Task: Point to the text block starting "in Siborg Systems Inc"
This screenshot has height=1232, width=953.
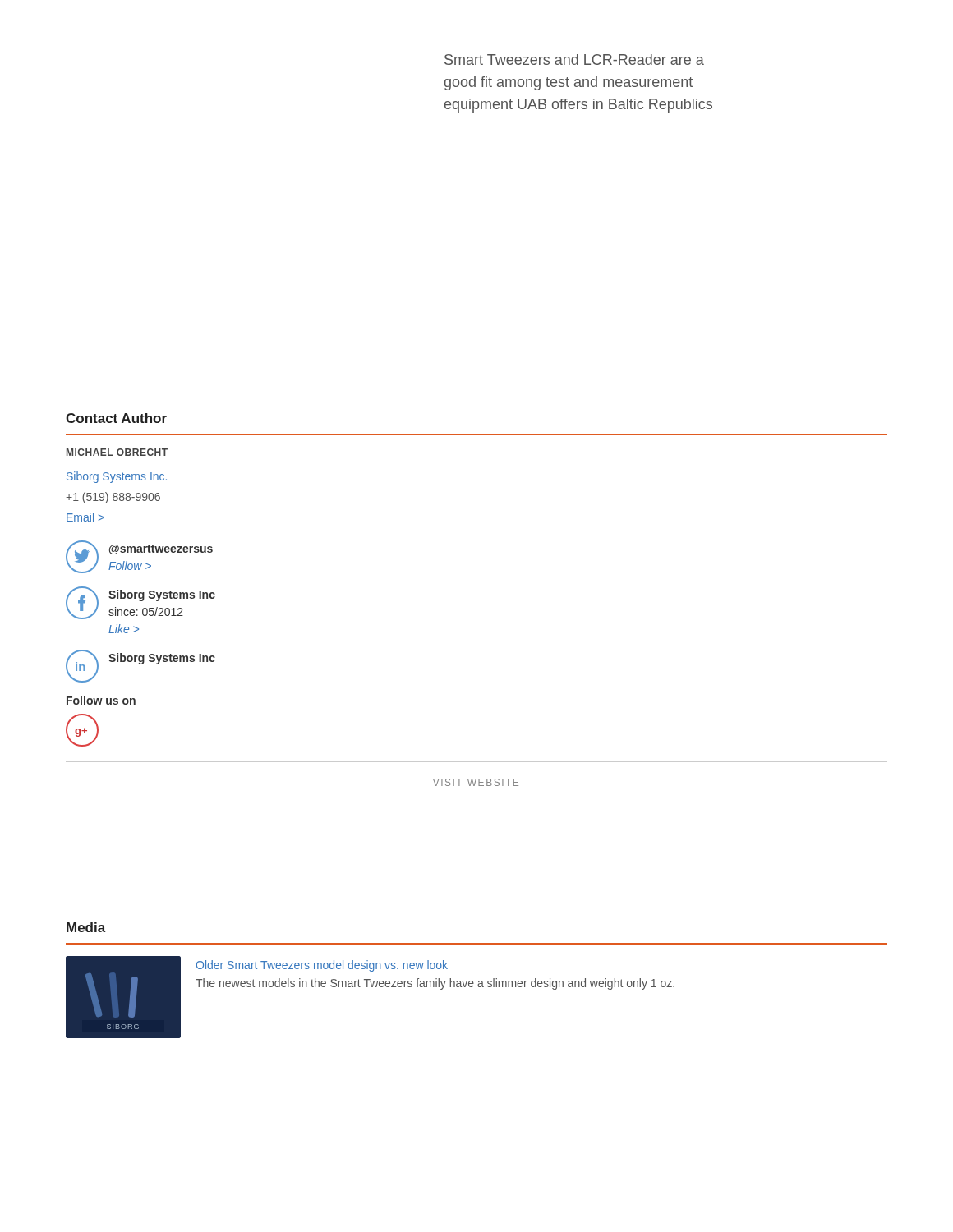Action: 140,666
